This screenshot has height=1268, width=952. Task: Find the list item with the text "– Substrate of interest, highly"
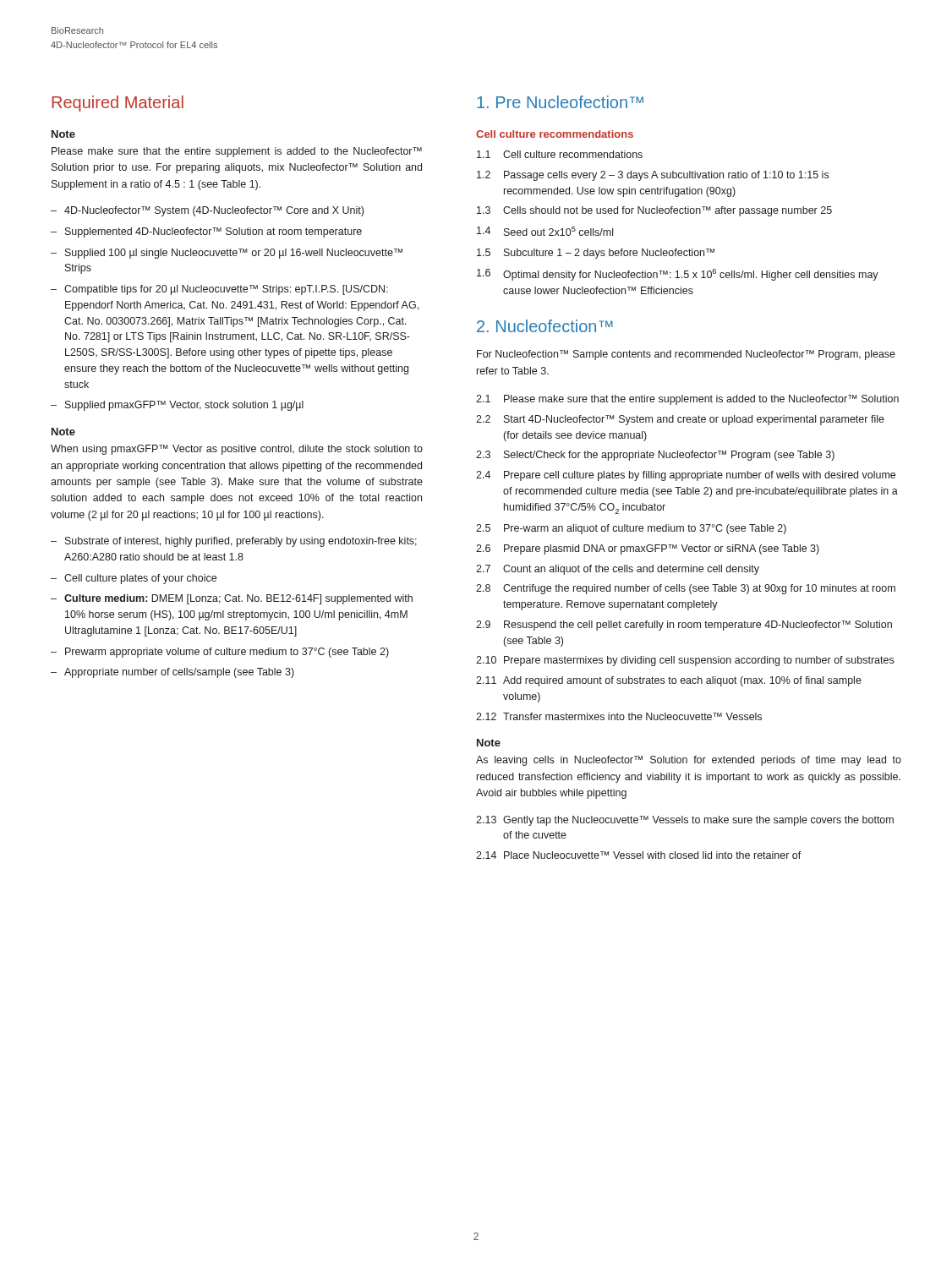pyautogui.click(x=237, y=549)
